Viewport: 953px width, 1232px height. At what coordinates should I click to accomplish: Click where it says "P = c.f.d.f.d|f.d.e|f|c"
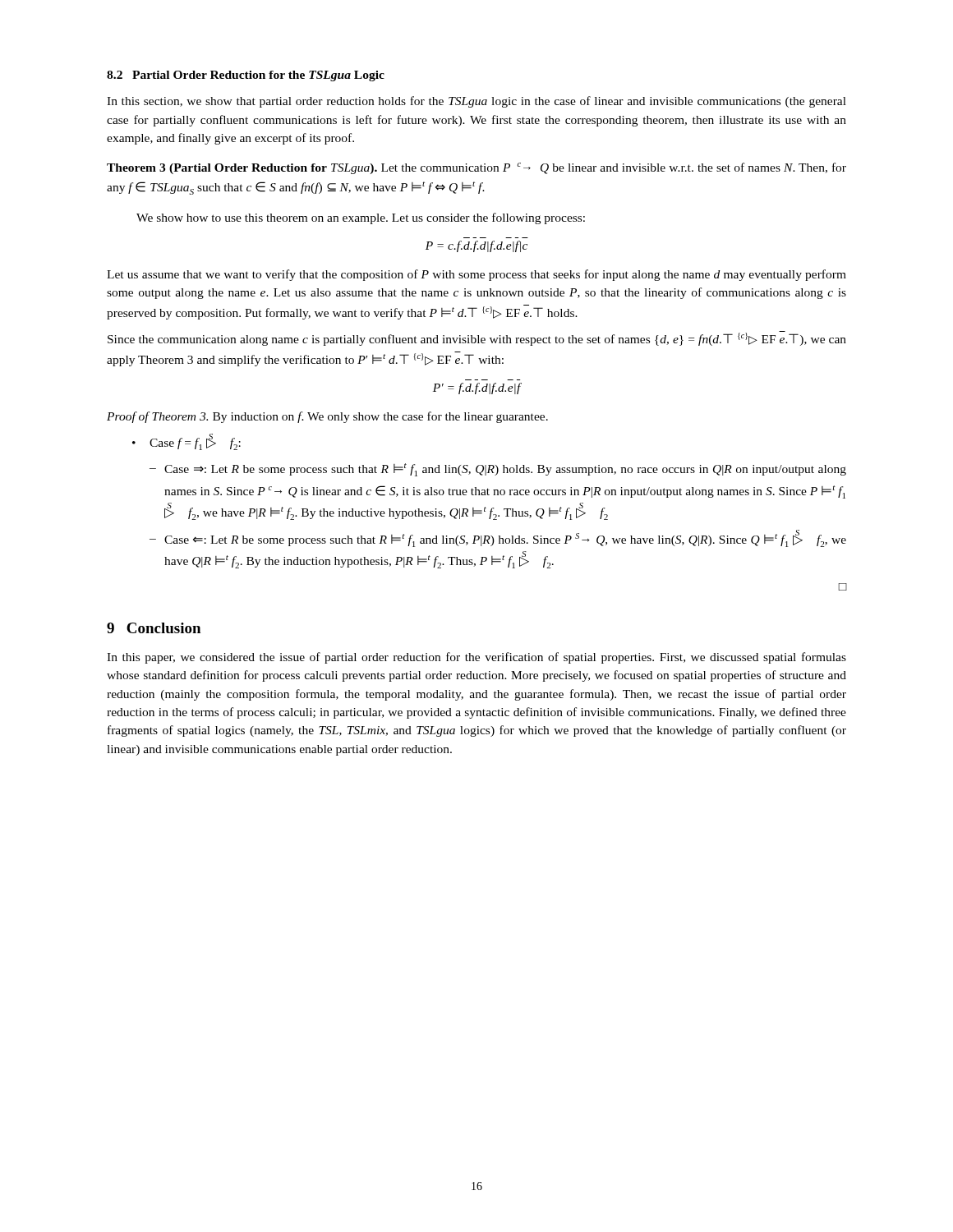click(x=476, y=245)
